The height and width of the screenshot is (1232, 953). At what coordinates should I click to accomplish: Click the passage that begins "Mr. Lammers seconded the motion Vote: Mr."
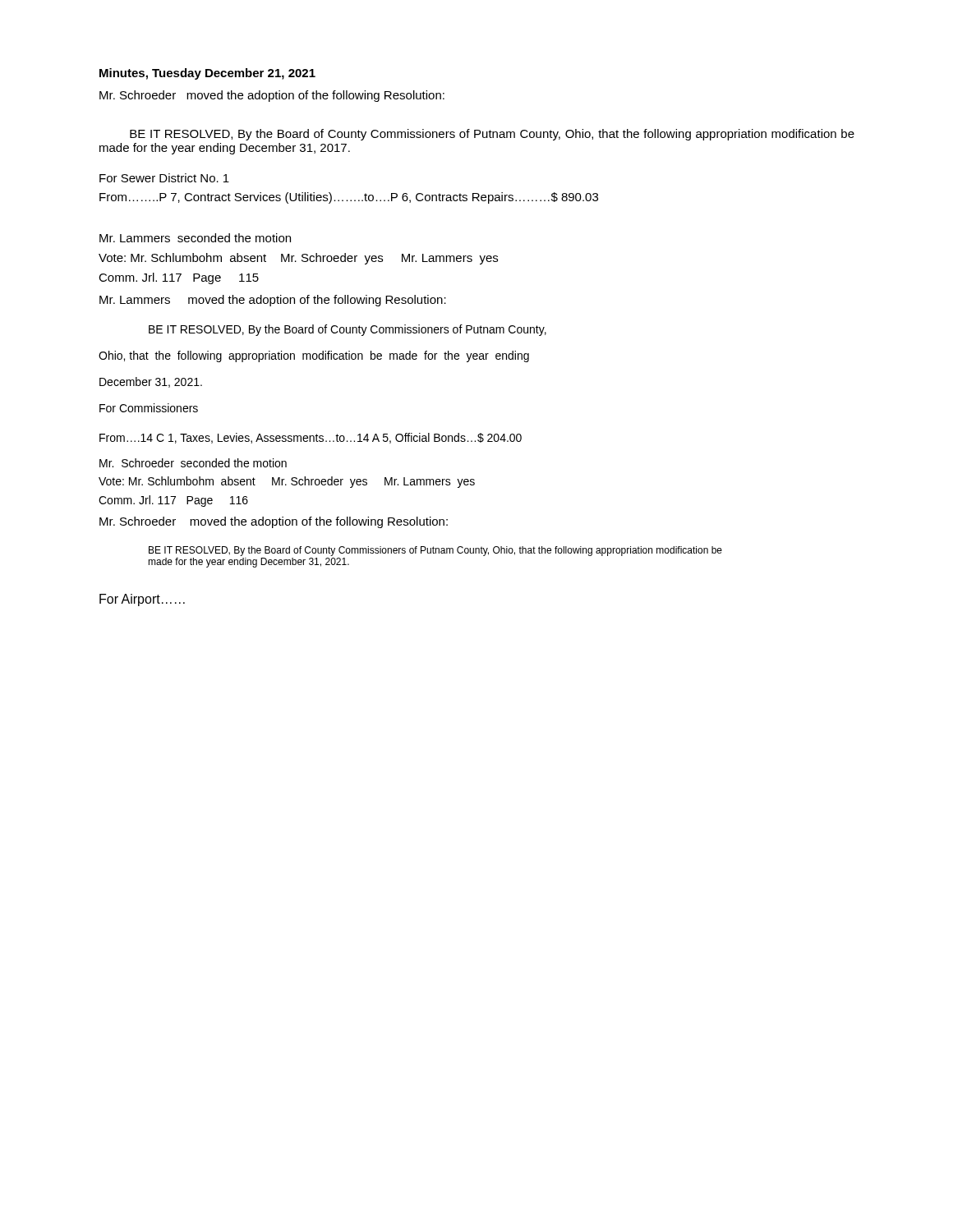pos(299,257)
